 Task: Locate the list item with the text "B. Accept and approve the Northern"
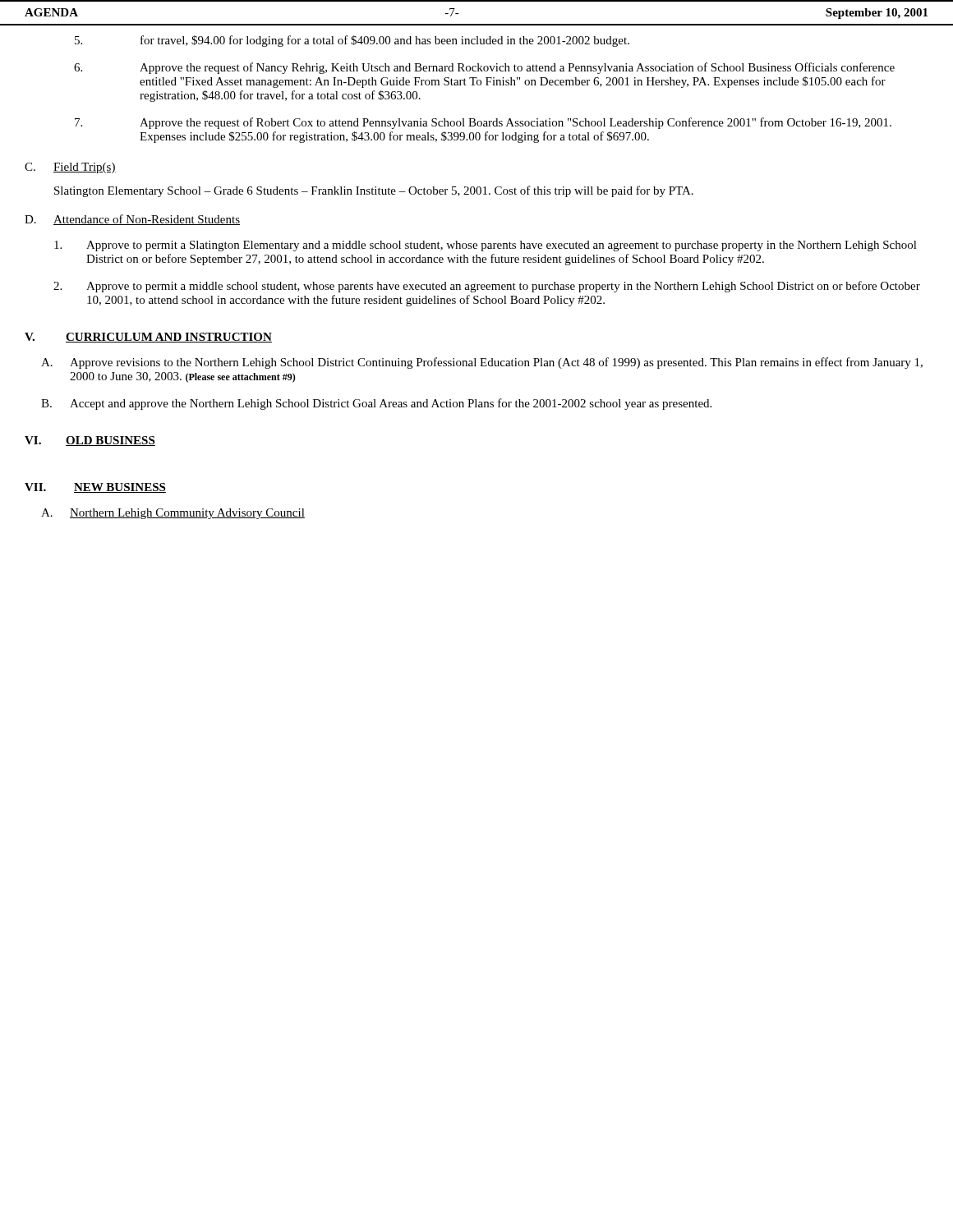(377, 404)
